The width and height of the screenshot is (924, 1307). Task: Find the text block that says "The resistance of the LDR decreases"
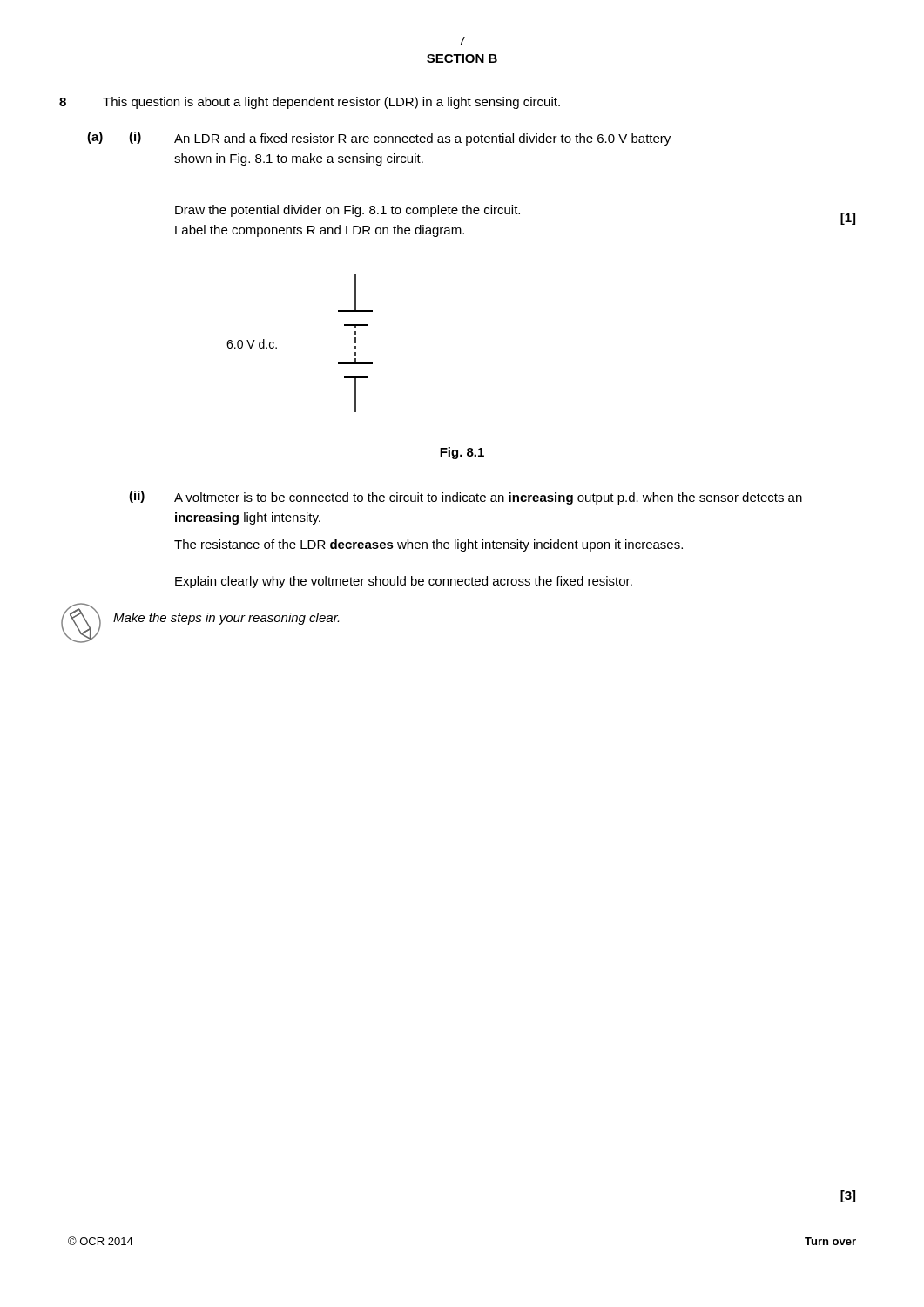pyautogui.click(x=429, y=544)
